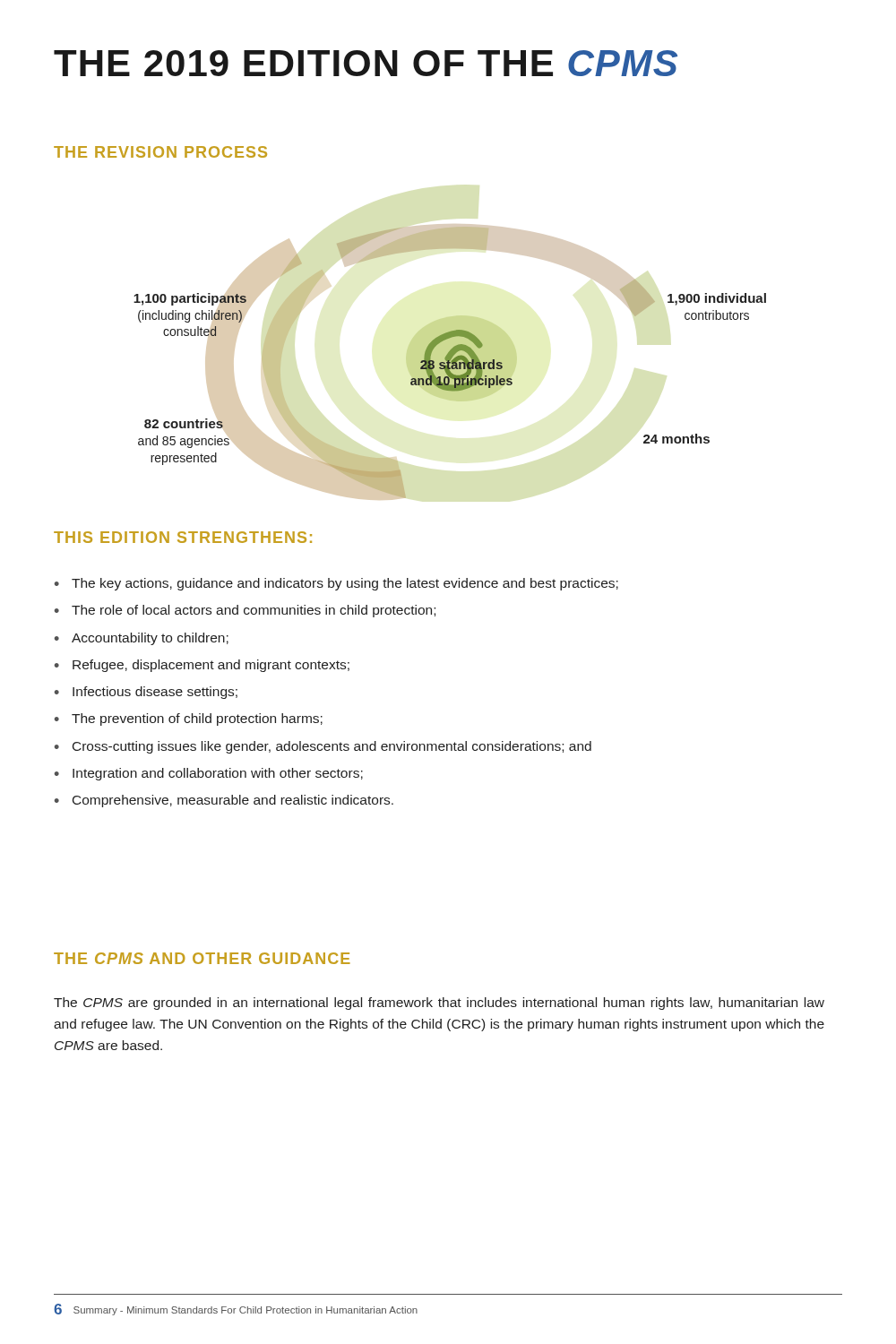Locate the infographic

click(x=448, y=340)
